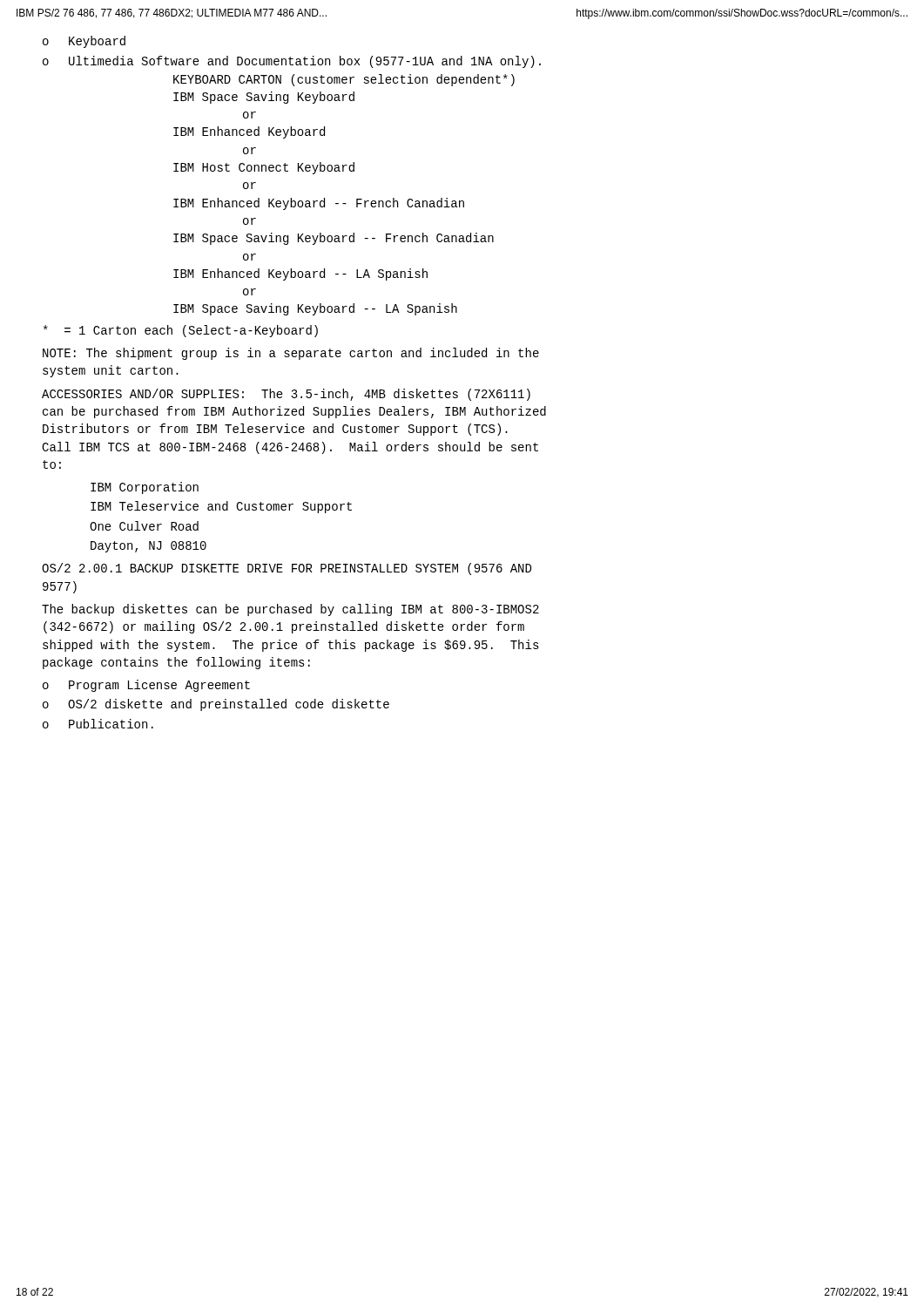Find the element starting "NOTE: The shipment group"
Image resolution: width=924 pixels, height=1307 pixels.
coord(291,363)
